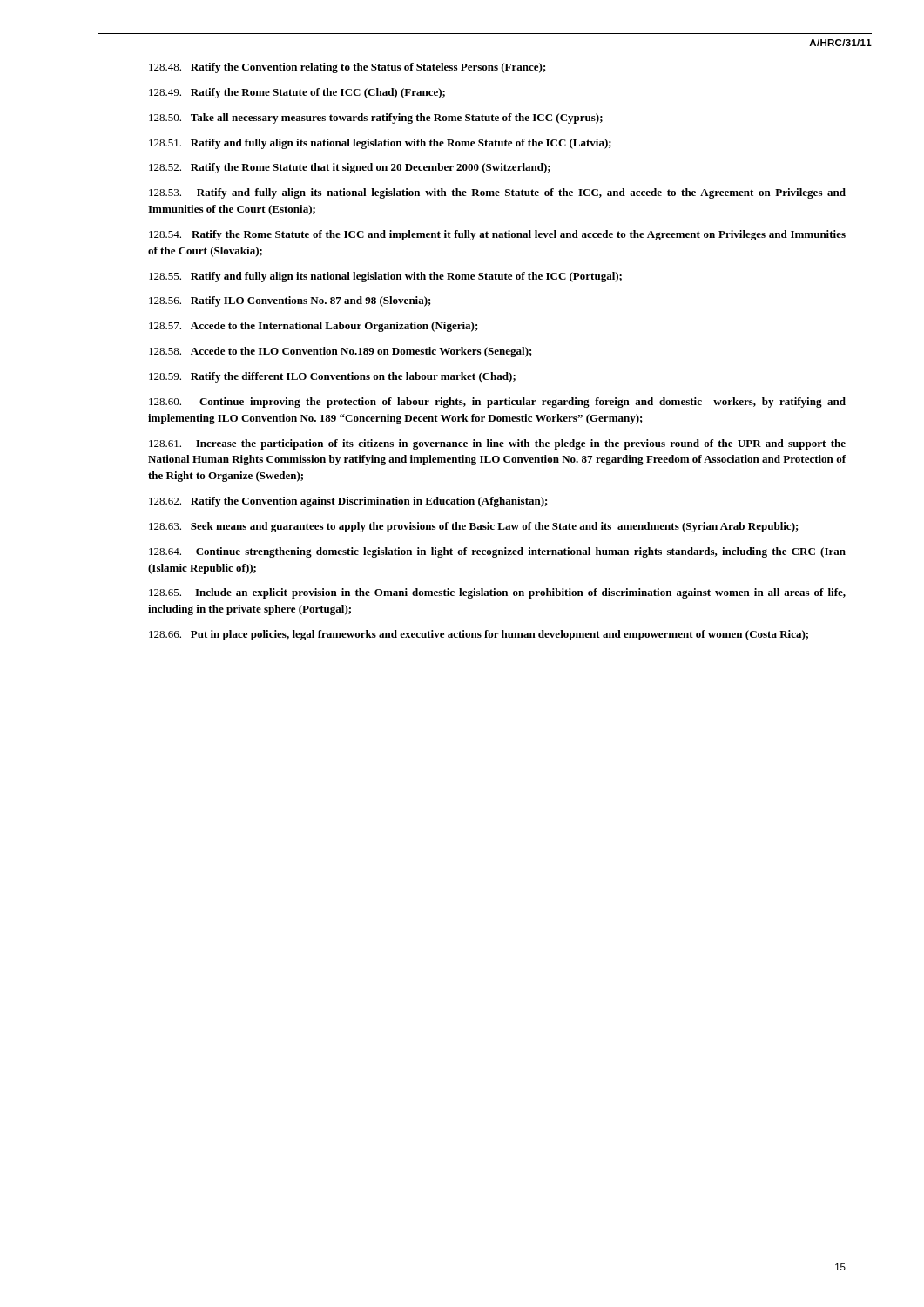Screen dimensions: 1307x924
Task: Find the list item that reads "128.64. Continue strengthening domestic"
Action: (497, 559)
